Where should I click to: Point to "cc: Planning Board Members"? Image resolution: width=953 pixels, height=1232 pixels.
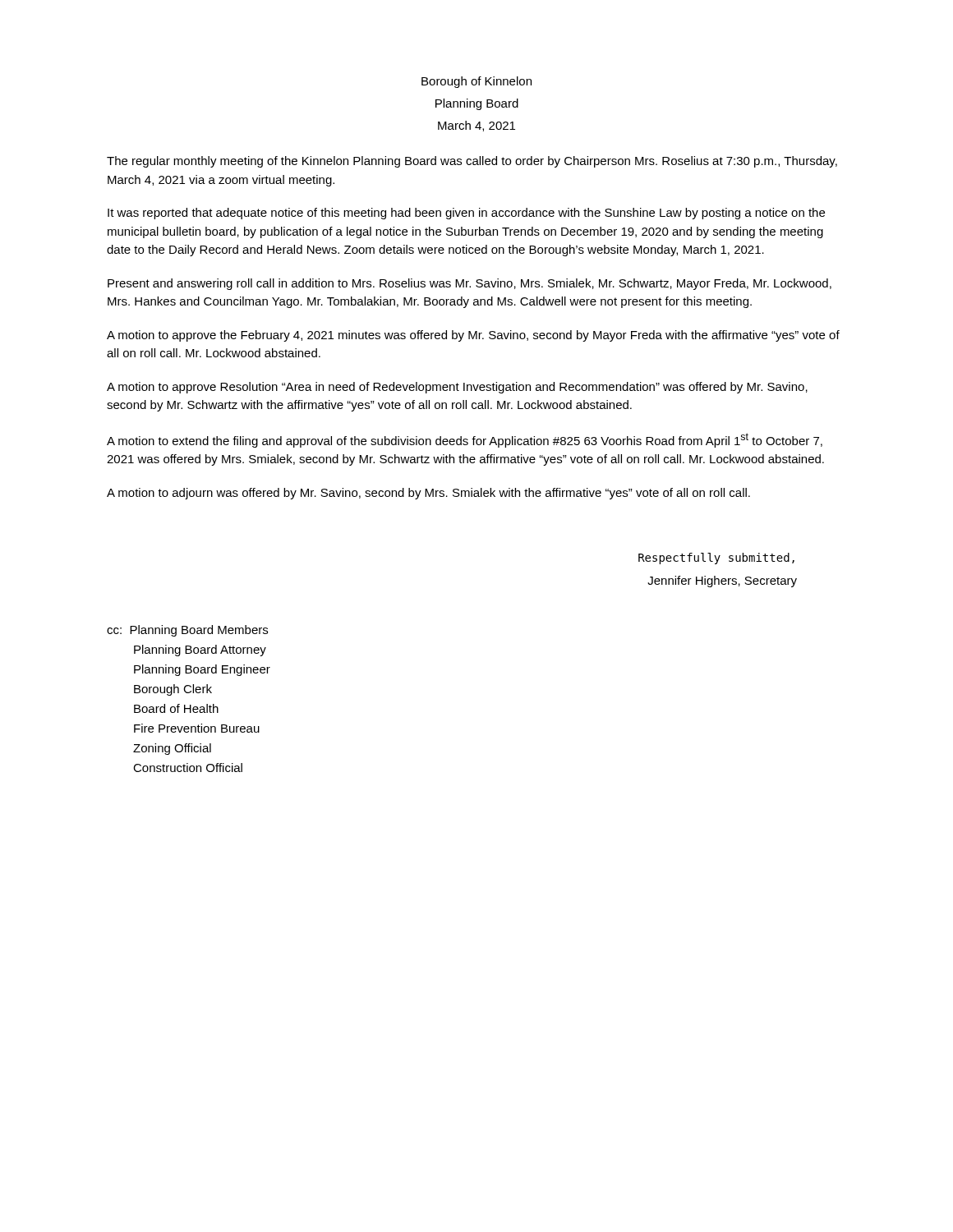click(x=188, y=630)
